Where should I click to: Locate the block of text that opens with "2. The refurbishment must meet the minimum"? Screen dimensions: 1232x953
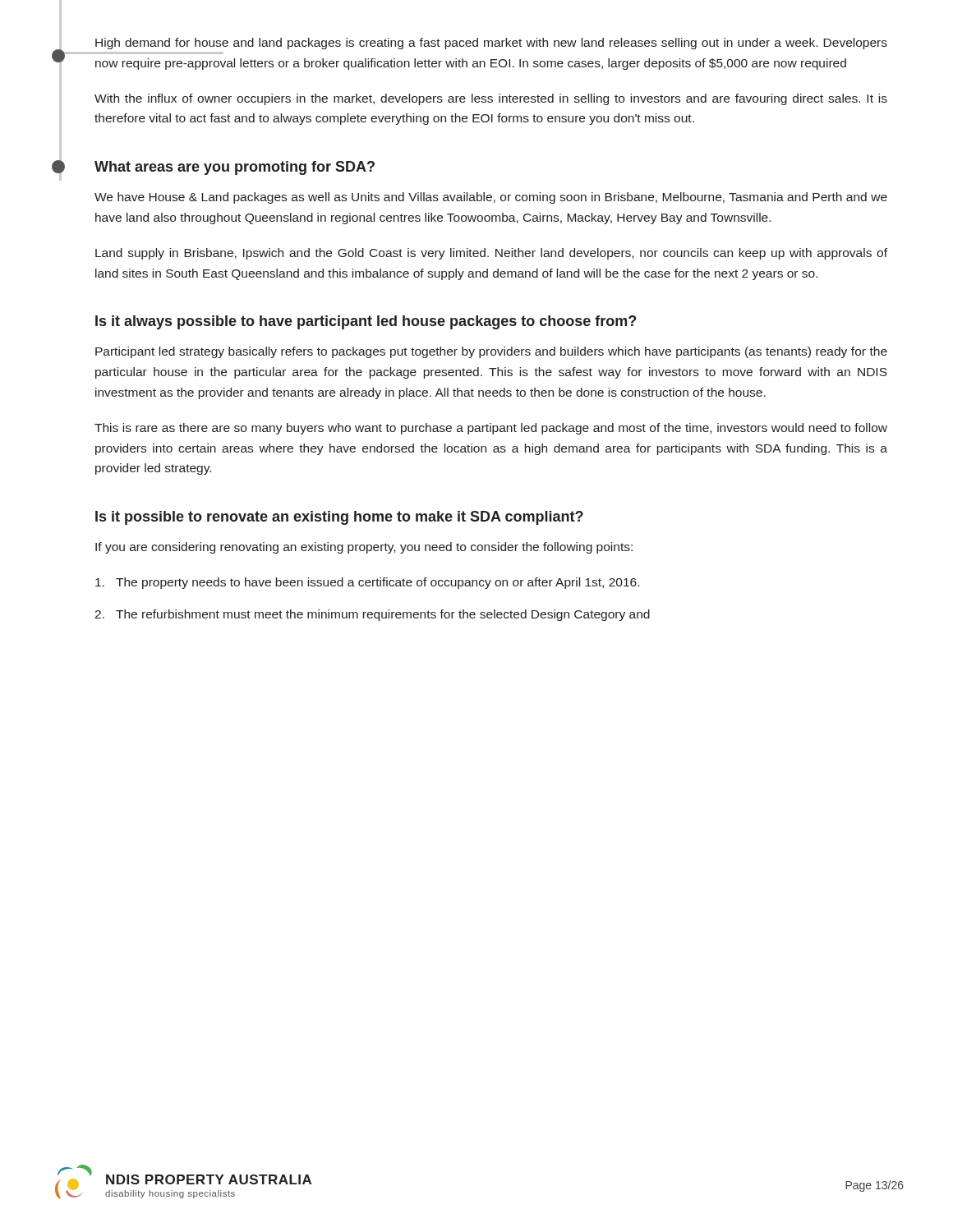[372, 614]
